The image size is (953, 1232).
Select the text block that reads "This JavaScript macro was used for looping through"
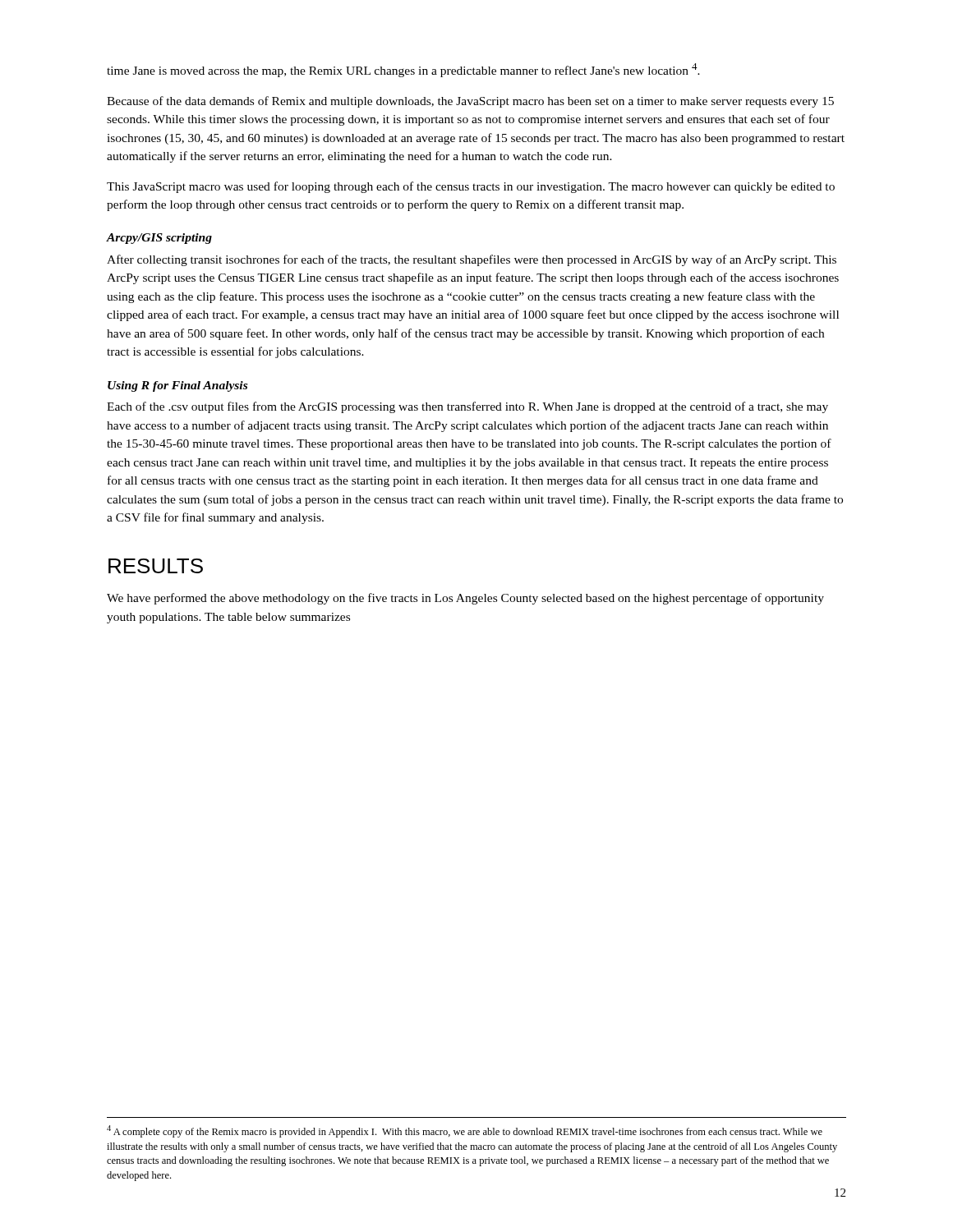(x=471, y=195)
